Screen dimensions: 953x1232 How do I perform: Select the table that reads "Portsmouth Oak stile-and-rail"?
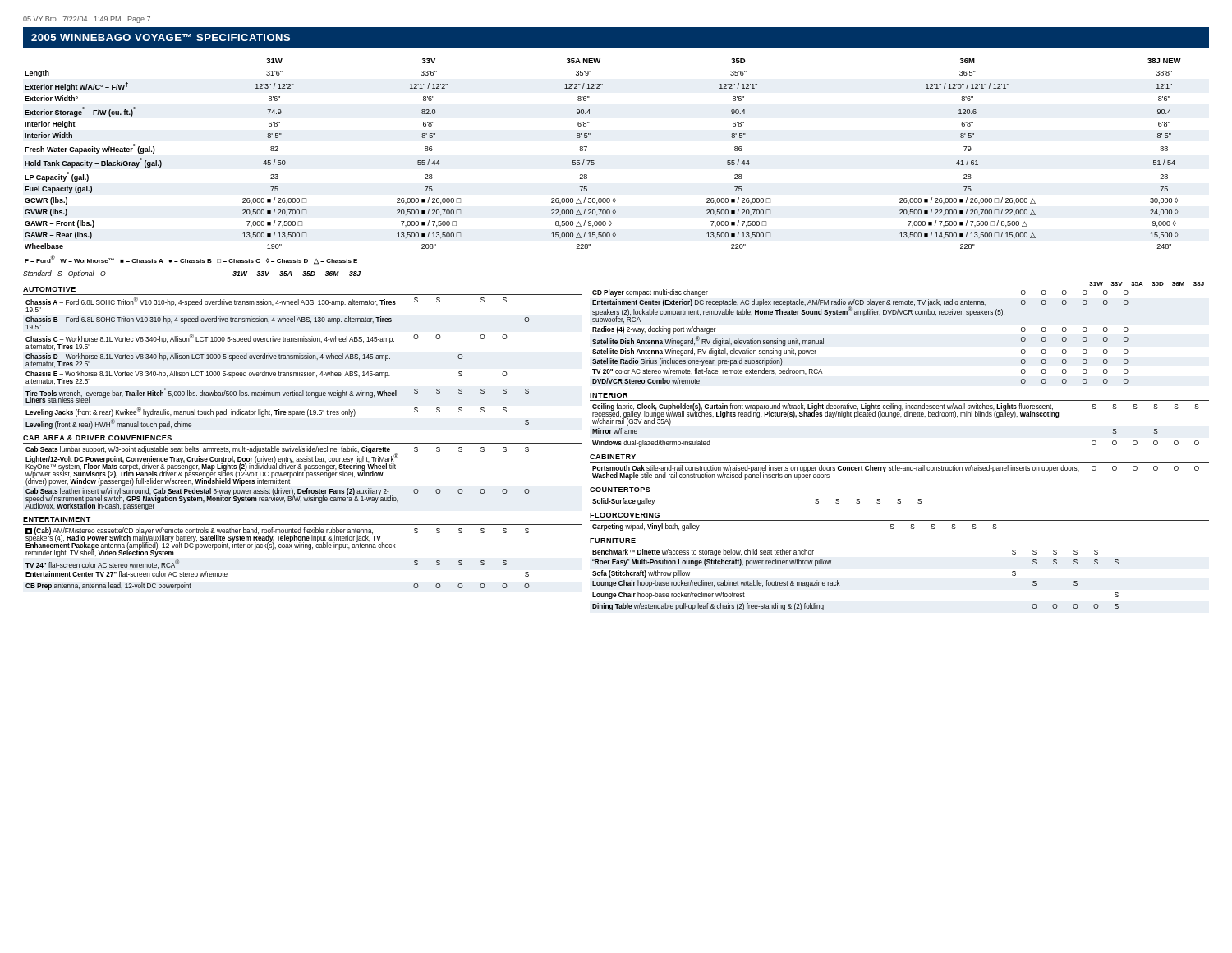(899, 472)
